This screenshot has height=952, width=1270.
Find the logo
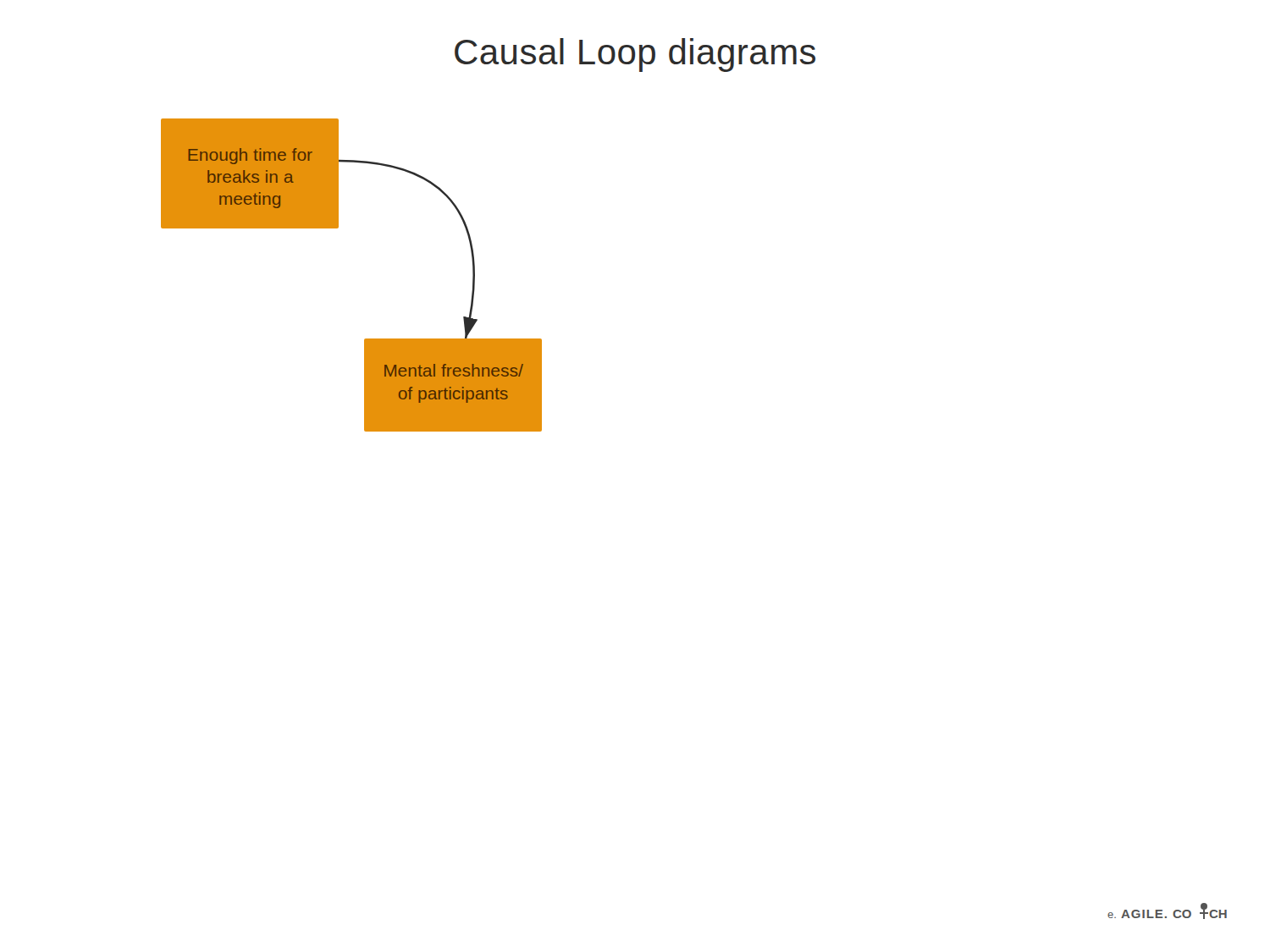click(x=1175, y=911)
